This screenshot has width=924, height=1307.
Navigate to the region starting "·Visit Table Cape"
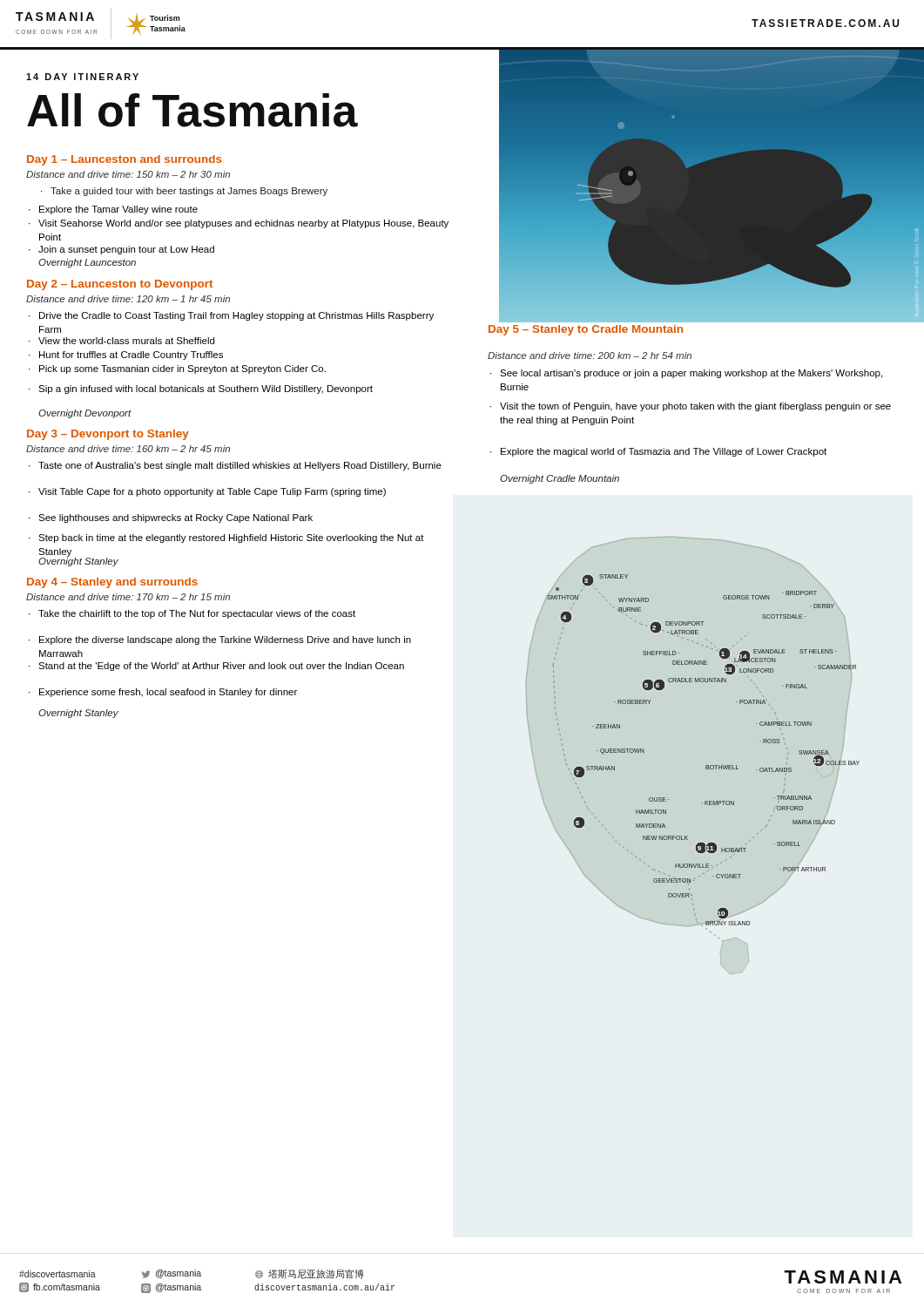240,491
